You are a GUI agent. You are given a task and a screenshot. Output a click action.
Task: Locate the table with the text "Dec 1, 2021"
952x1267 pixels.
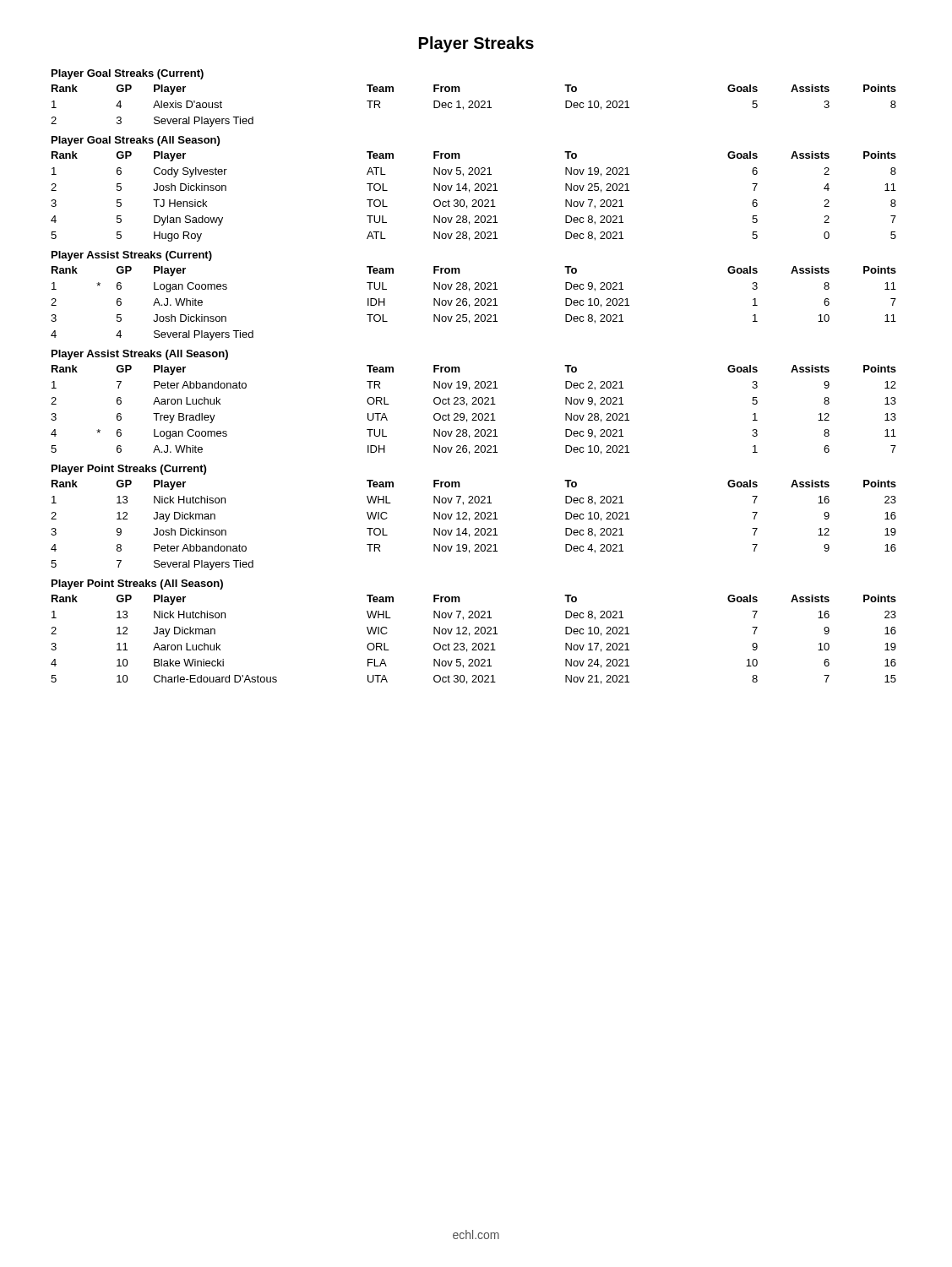click(x=476, y=104)
